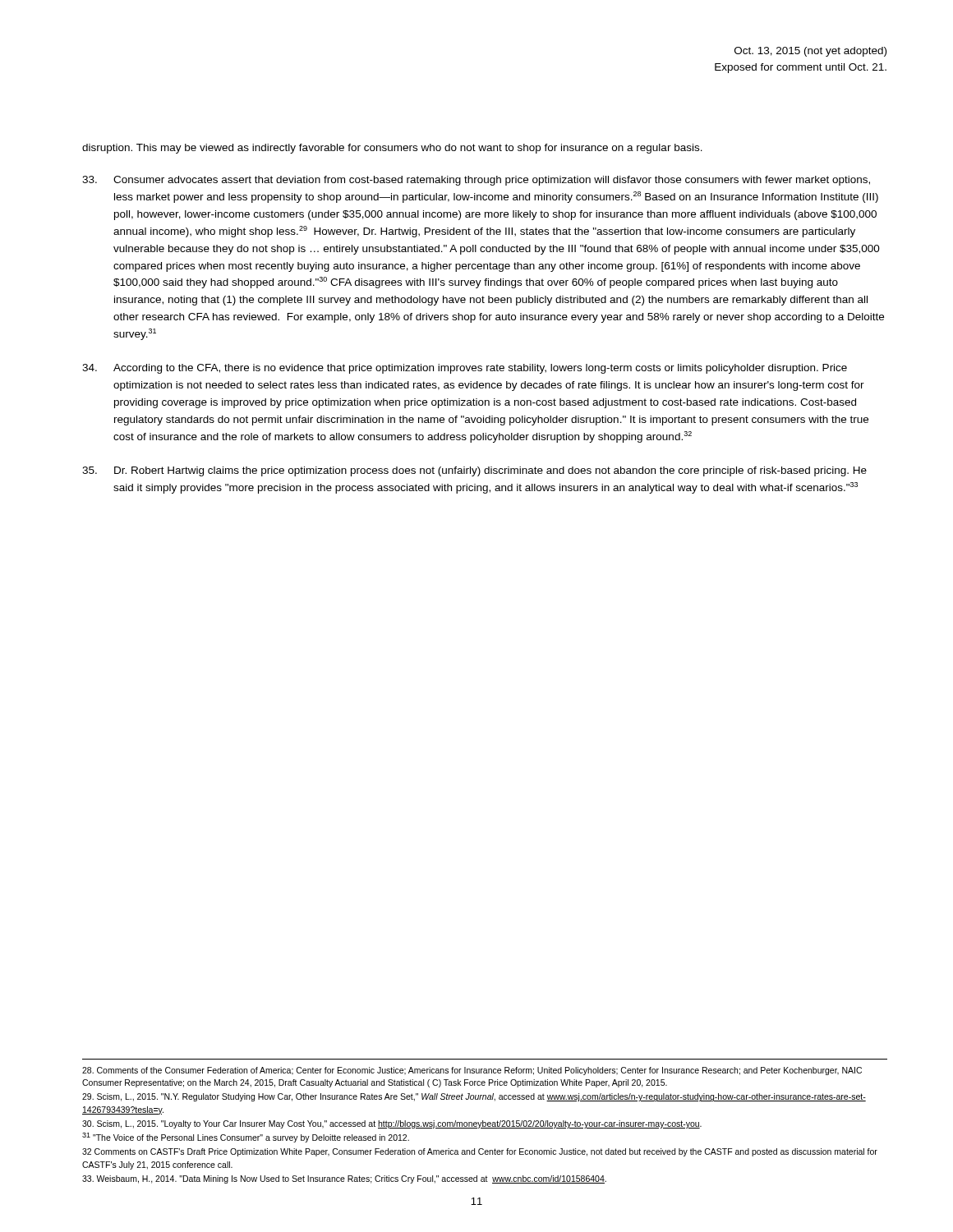The width and height of the screenshot is (953, 1232).
Task: Click on the footnote containing "Weisbaum, H., 2014. "Data"
Action: pos(345,1178)
